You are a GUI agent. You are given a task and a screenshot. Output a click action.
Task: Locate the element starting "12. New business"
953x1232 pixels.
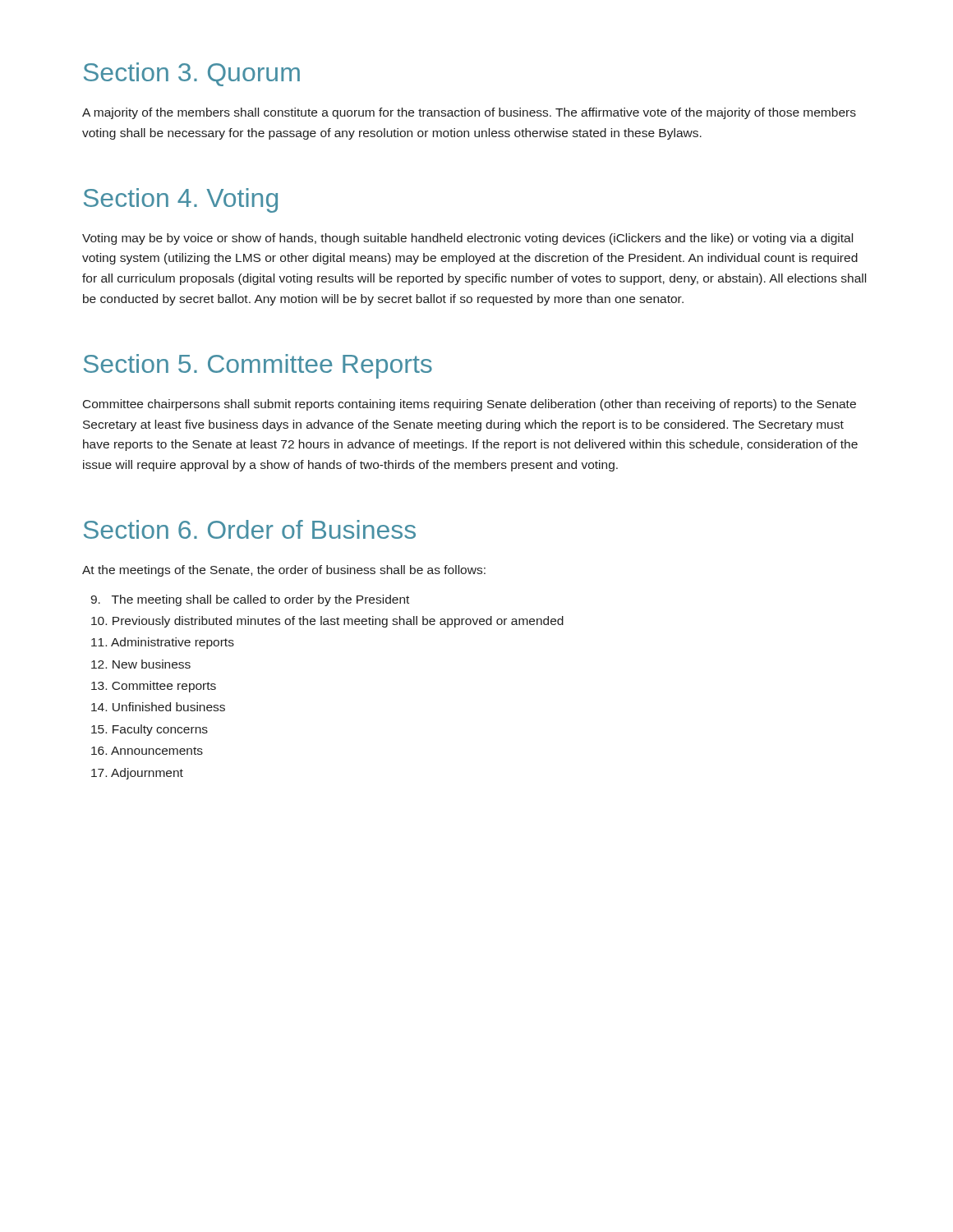point(141,664)
